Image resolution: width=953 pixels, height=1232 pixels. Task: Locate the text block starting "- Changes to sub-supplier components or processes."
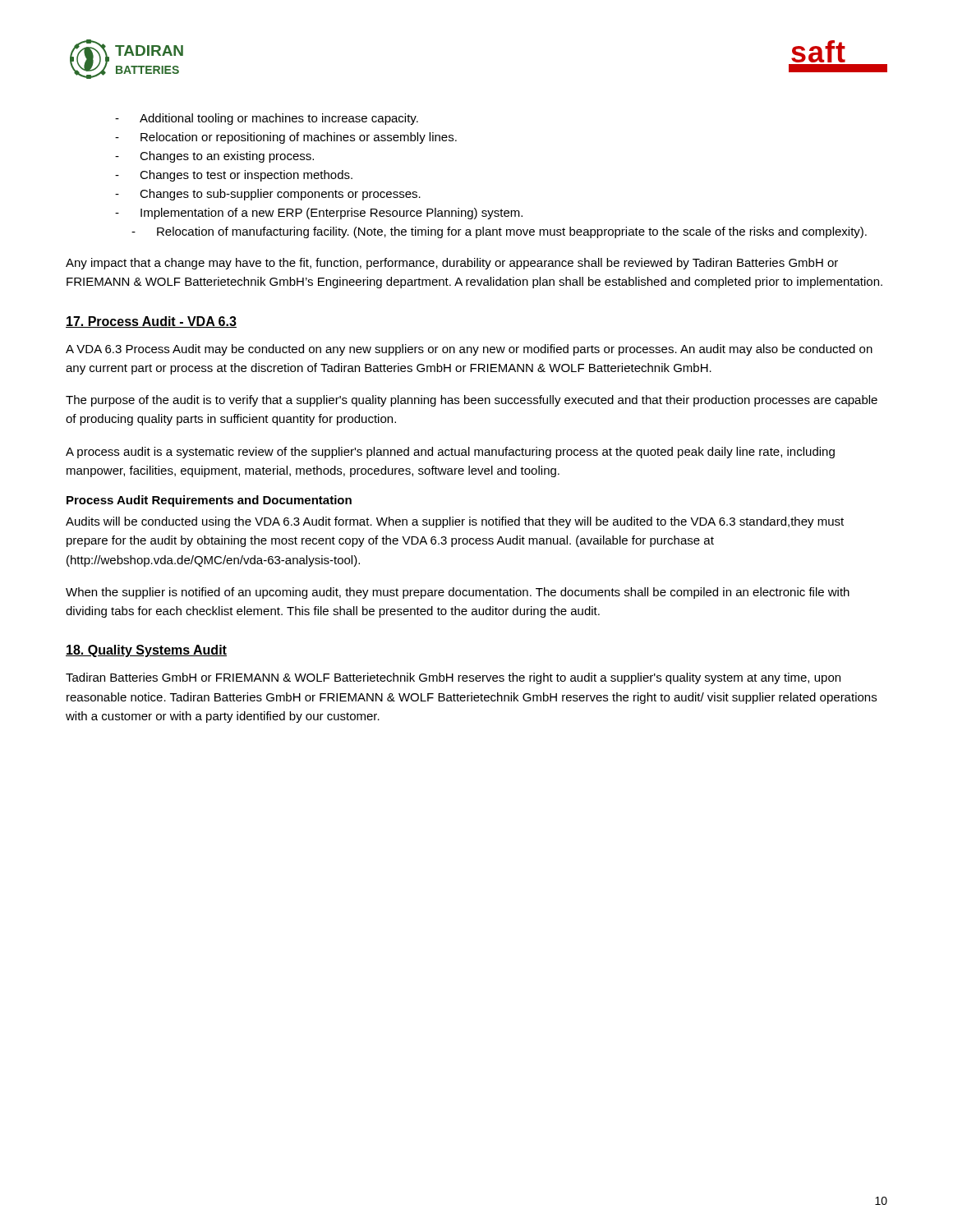268,193
